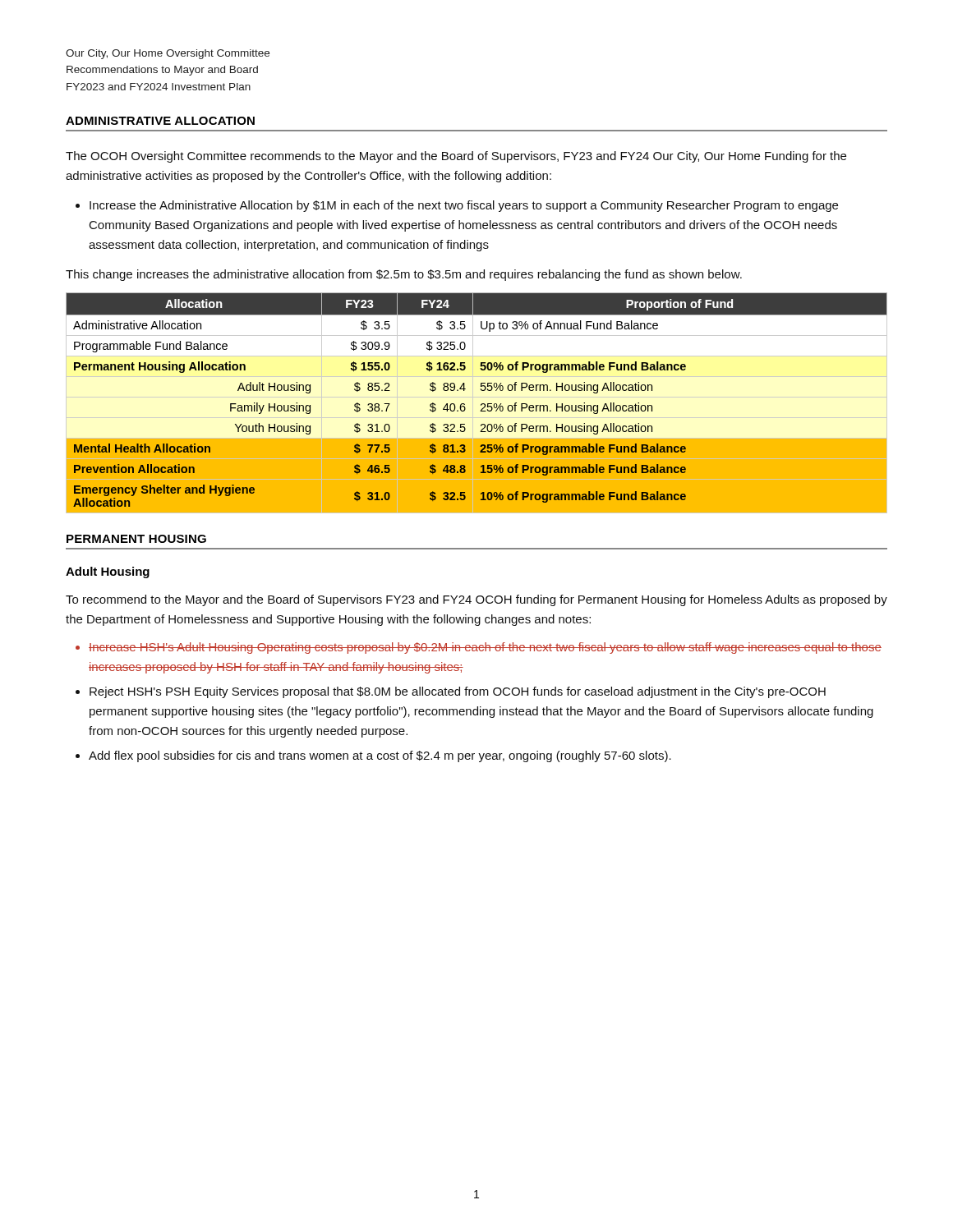Click the passage that begins "This change increases the administrative allocation"

(x=404, y=274)
